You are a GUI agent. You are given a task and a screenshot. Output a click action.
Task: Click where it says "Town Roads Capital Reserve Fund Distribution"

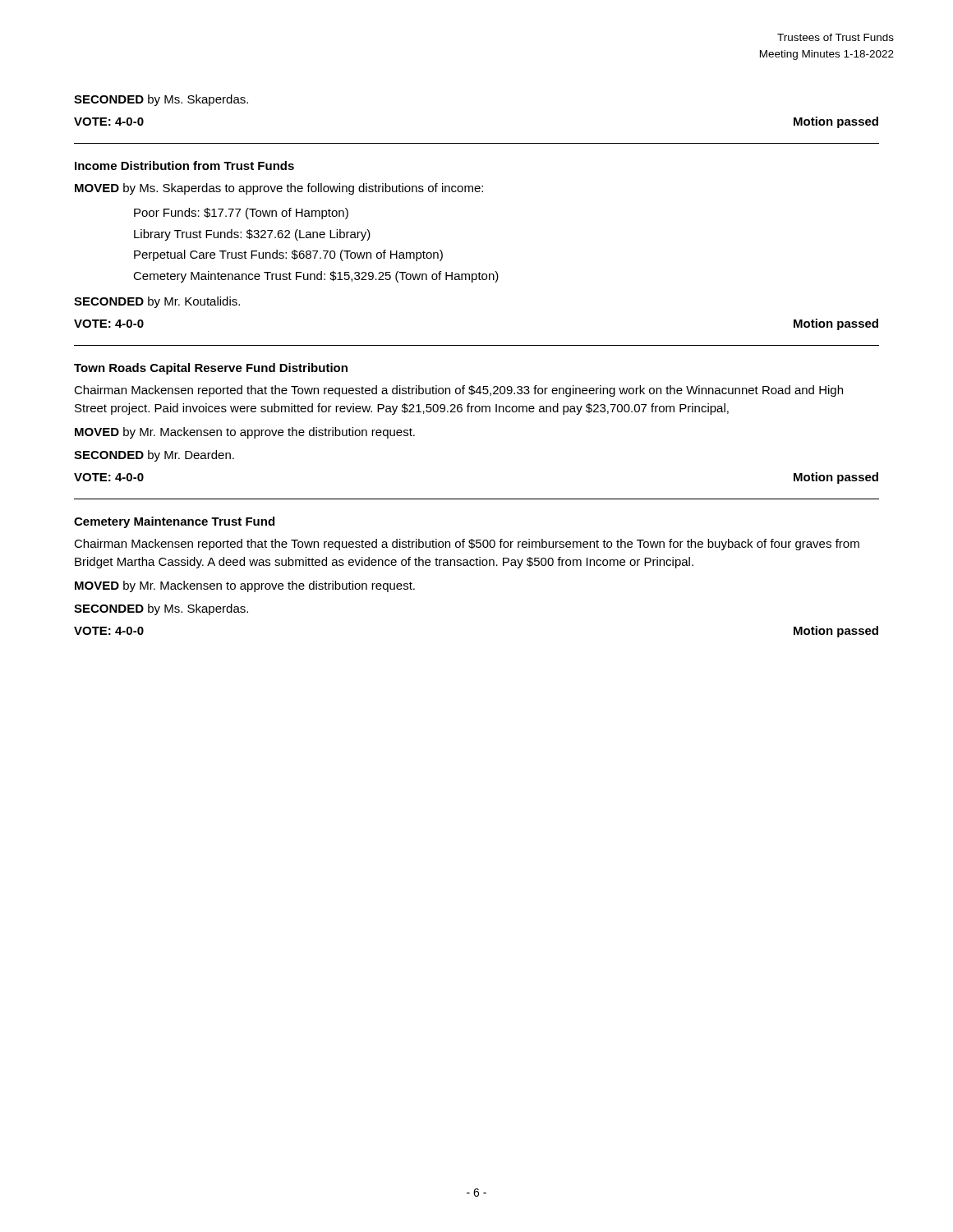click(x=211, y=367)
